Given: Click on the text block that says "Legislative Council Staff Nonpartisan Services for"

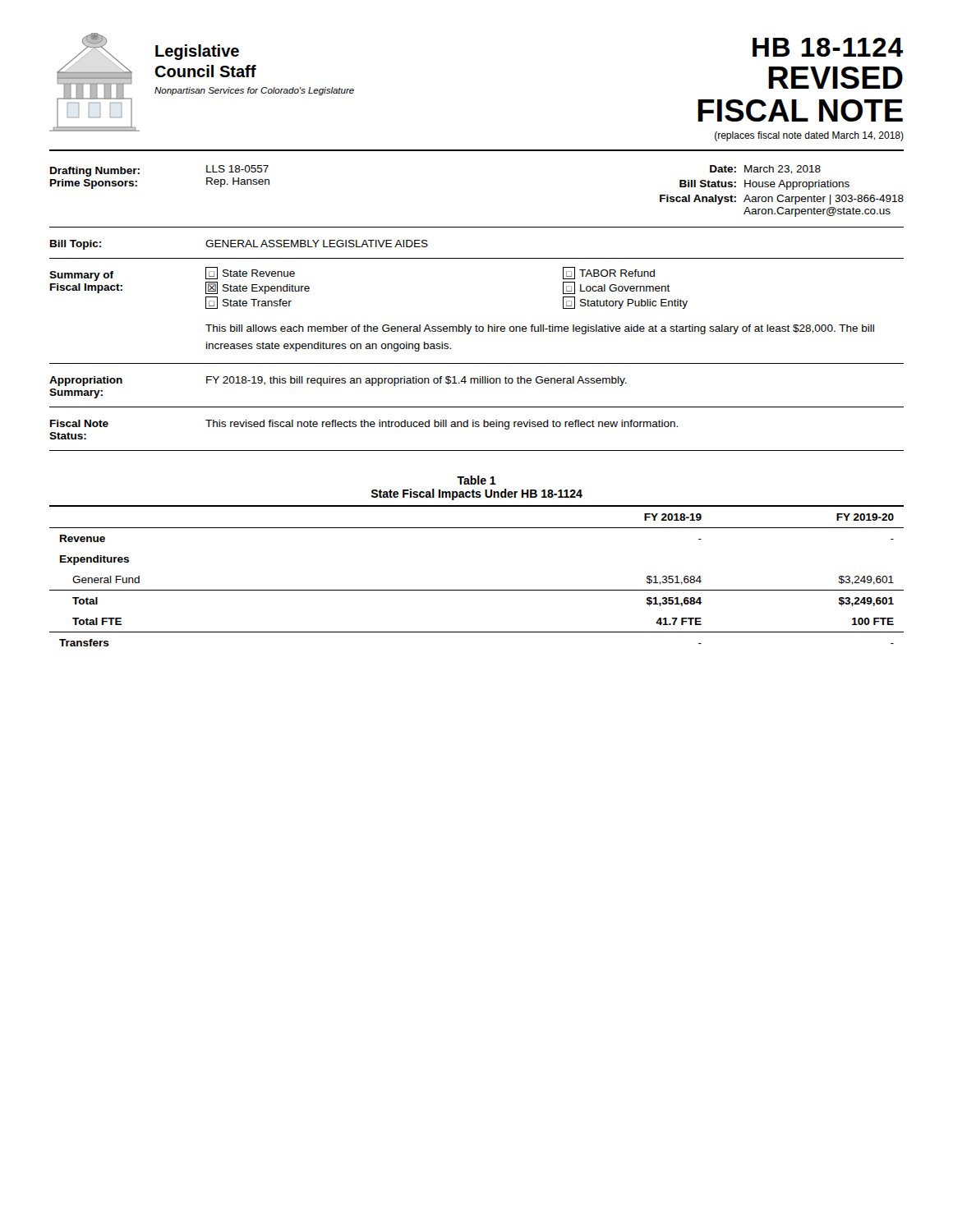Looking at the screenshot, I should [254, 68].
